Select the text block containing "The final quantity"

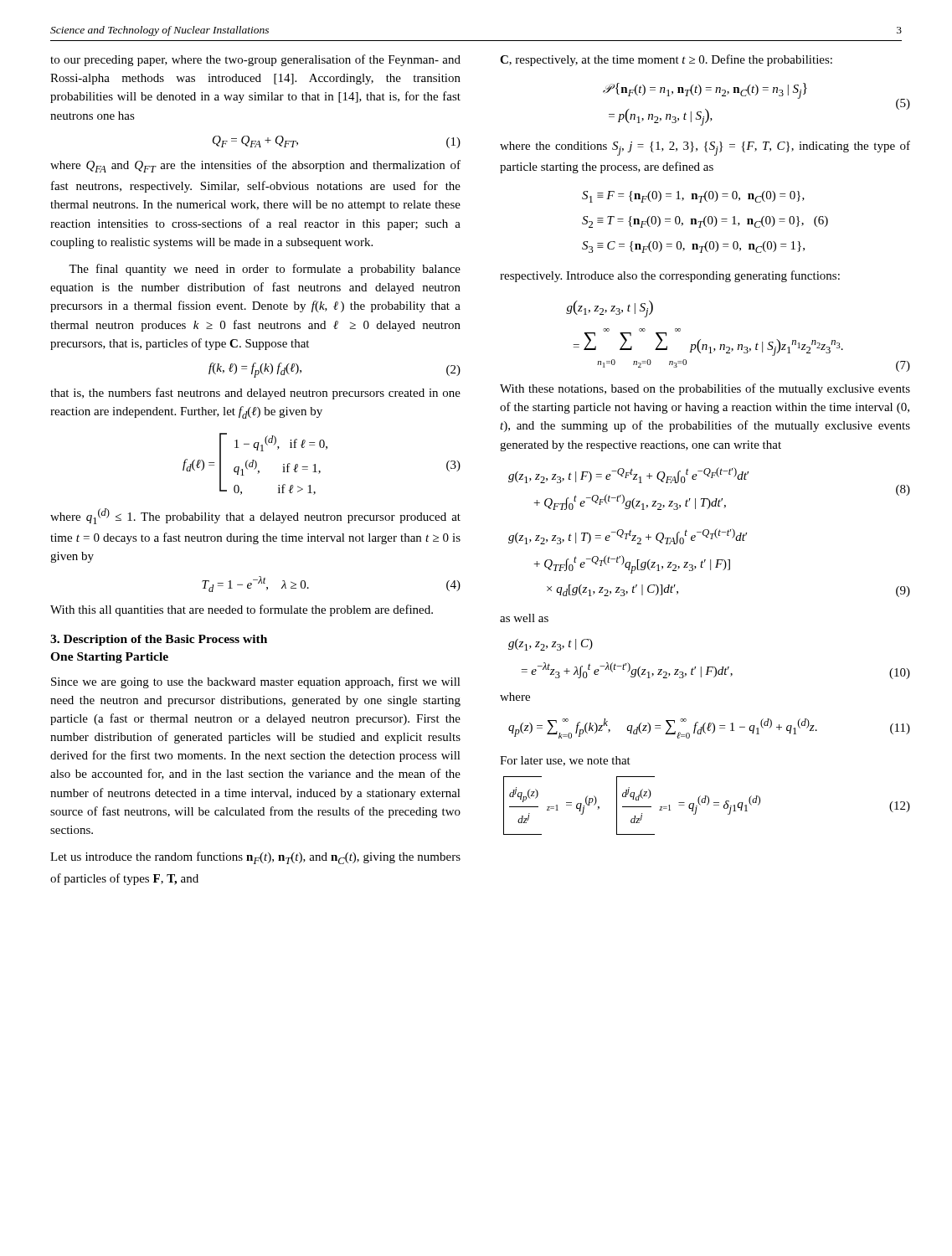point(255,306)
